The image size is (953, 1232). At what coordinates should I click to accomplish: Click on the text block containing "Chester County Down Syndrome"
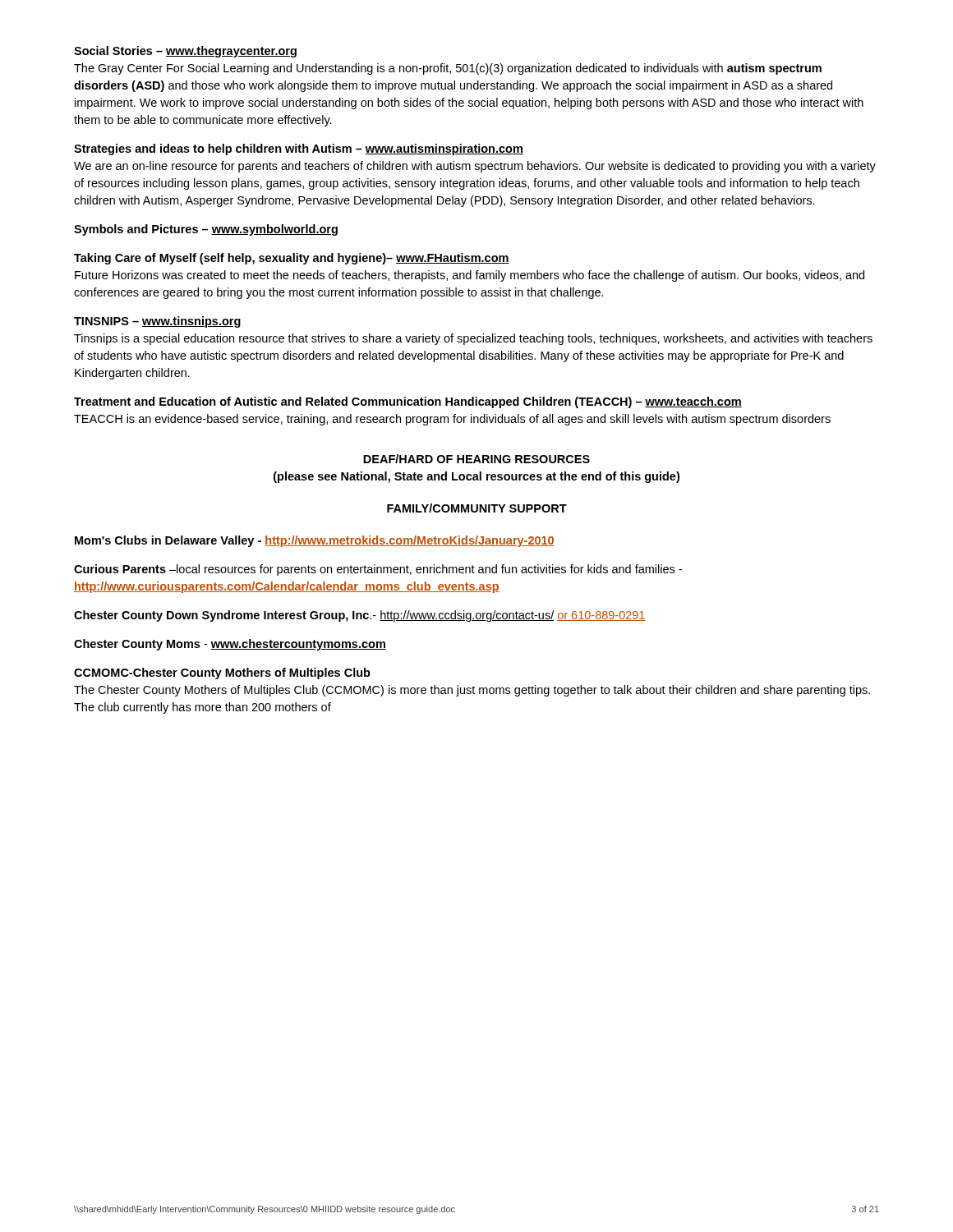[x=476, y=616]
